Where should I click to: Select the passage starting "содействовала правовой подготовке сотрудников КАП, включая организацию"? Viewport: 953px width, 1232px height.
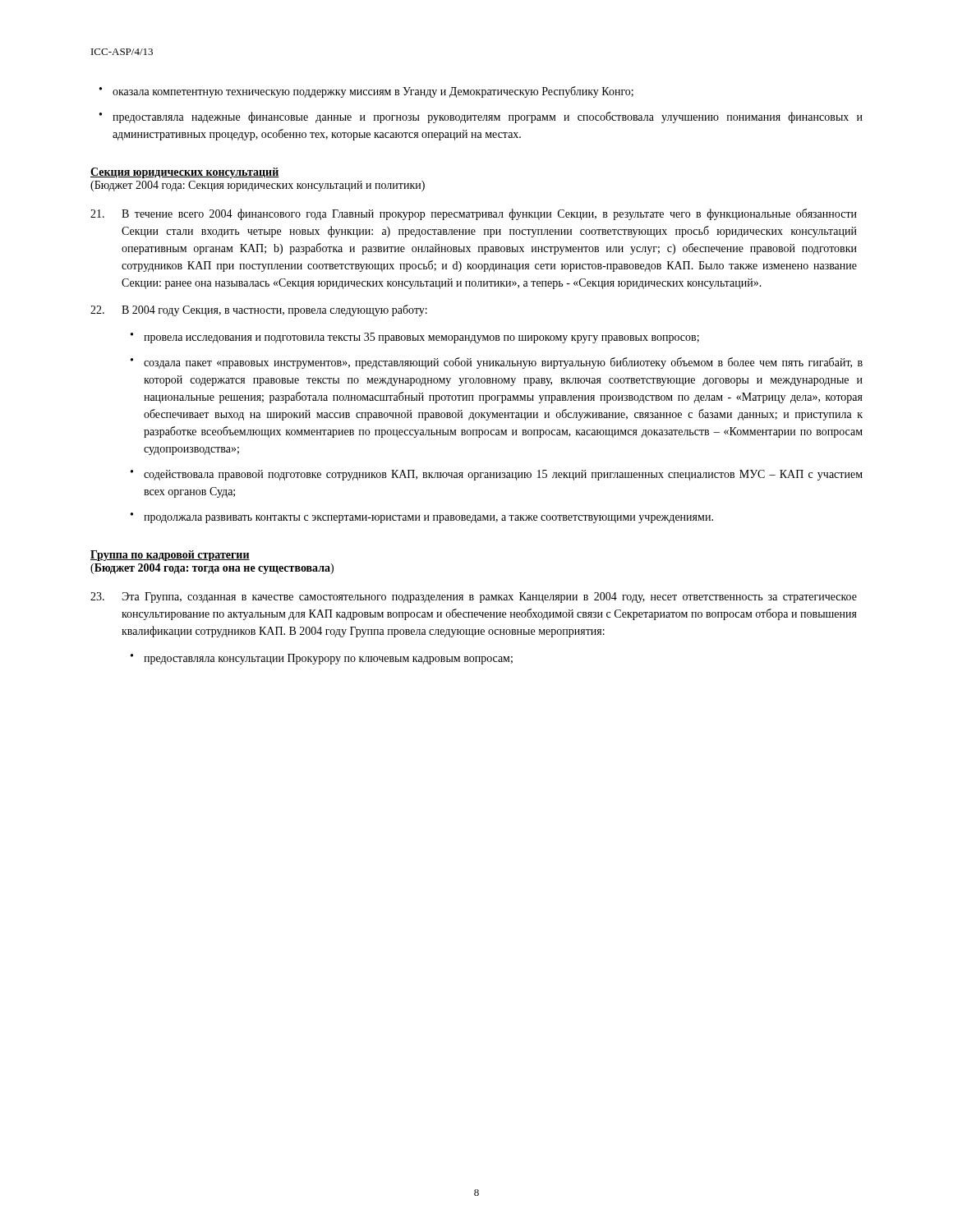click(x=492, y=483)
